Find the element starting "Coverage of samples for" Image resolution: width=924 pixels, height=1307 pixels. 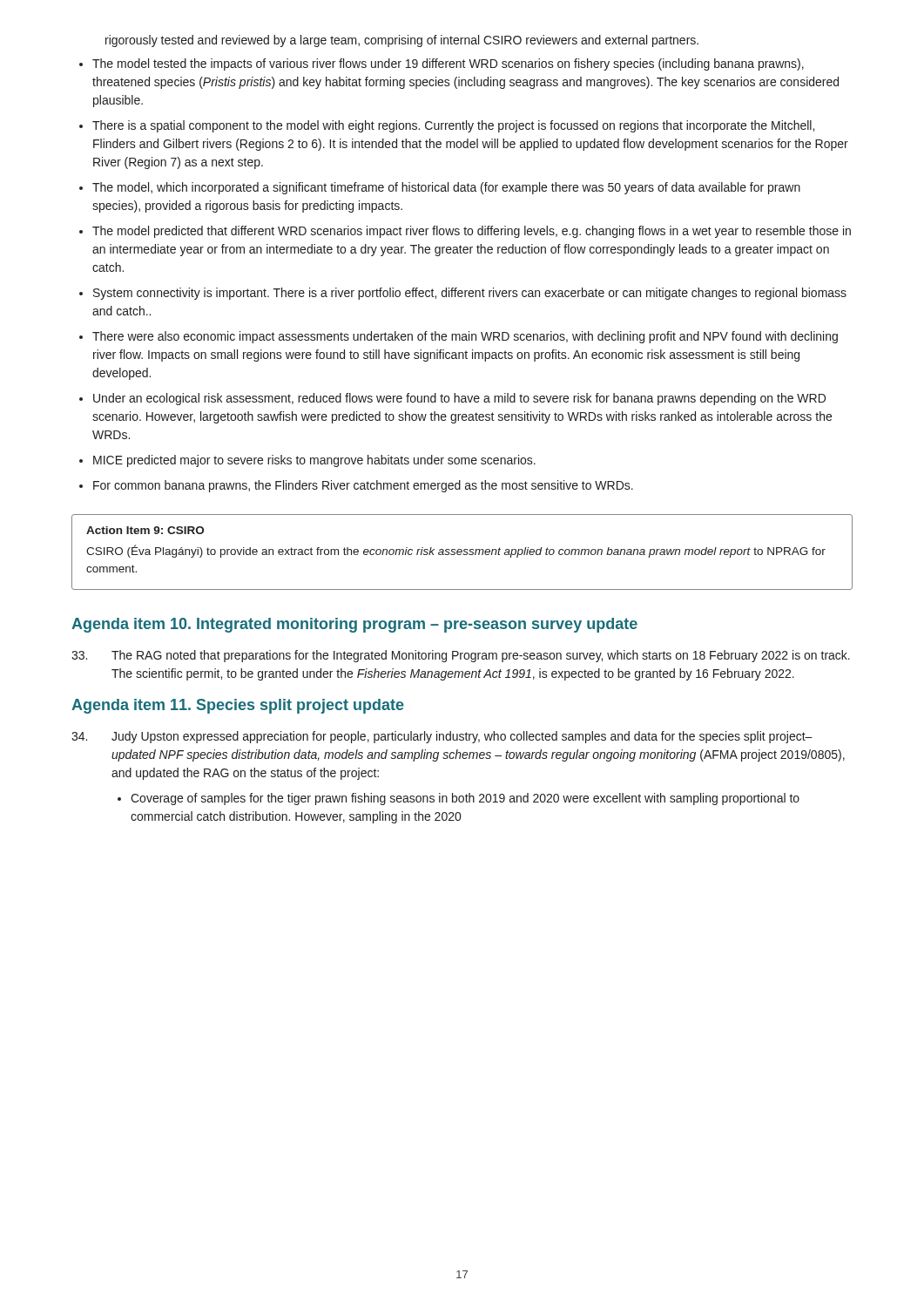point(465,808)
